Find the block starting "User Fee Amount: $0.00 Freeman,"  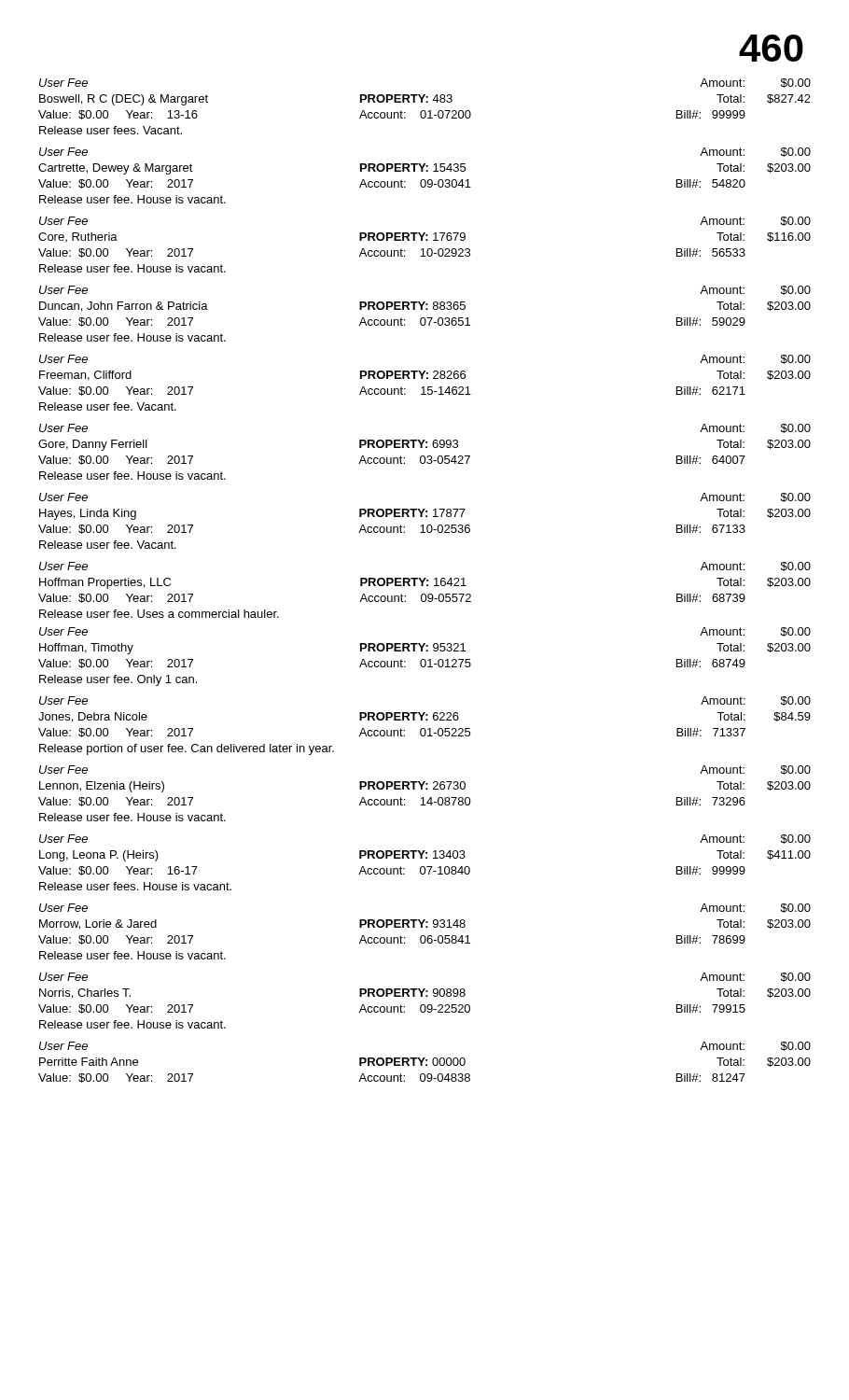click(x=424, y=383)
